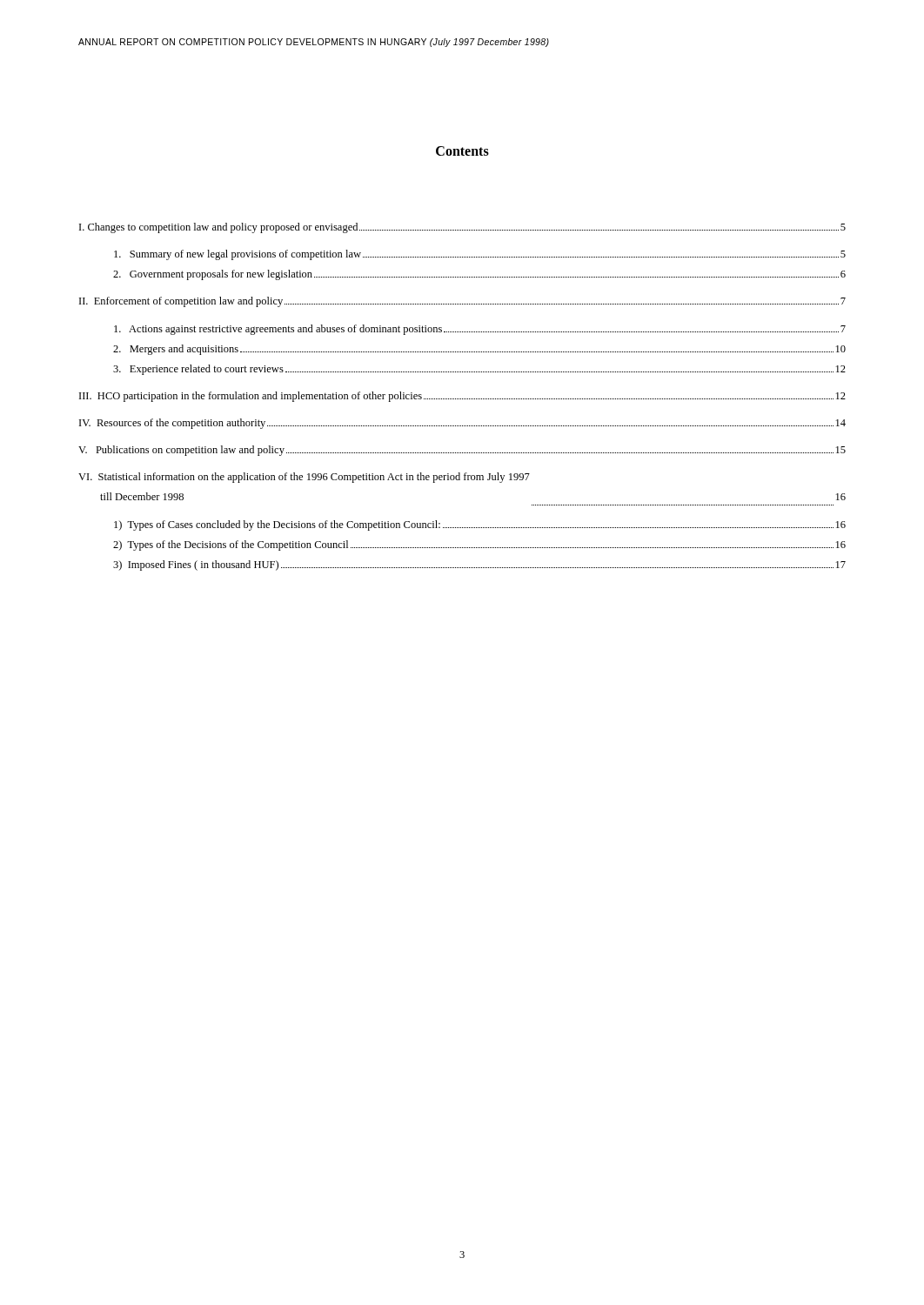Select the list item that reads "III. HCO participation in"
924x1305 pixels.
(x=462, y=396)
